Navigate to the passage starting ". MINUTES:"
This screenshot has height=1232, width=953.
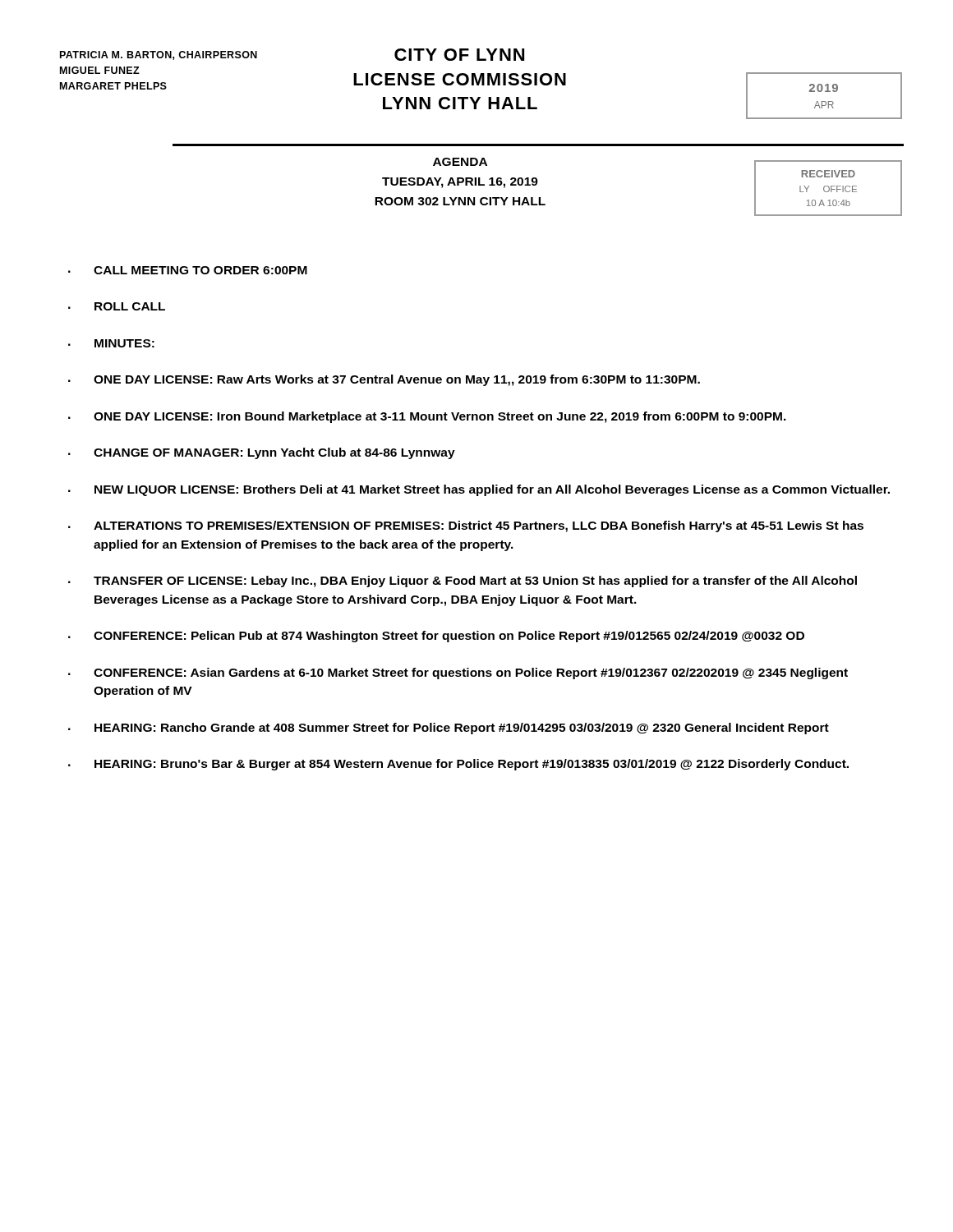coord(111,343)
